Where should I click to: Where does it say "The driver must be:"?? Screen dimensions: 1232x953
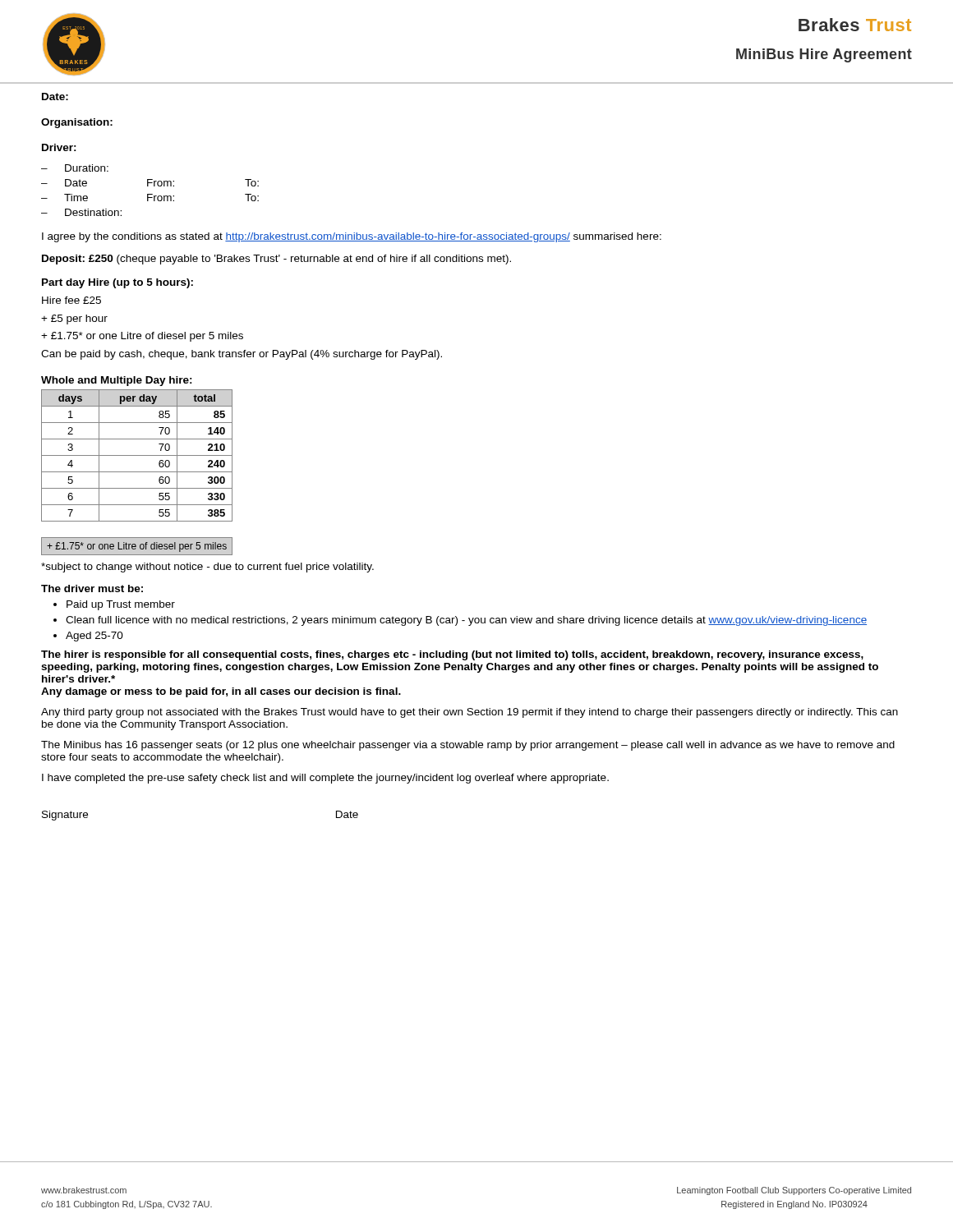coord(93,589)
